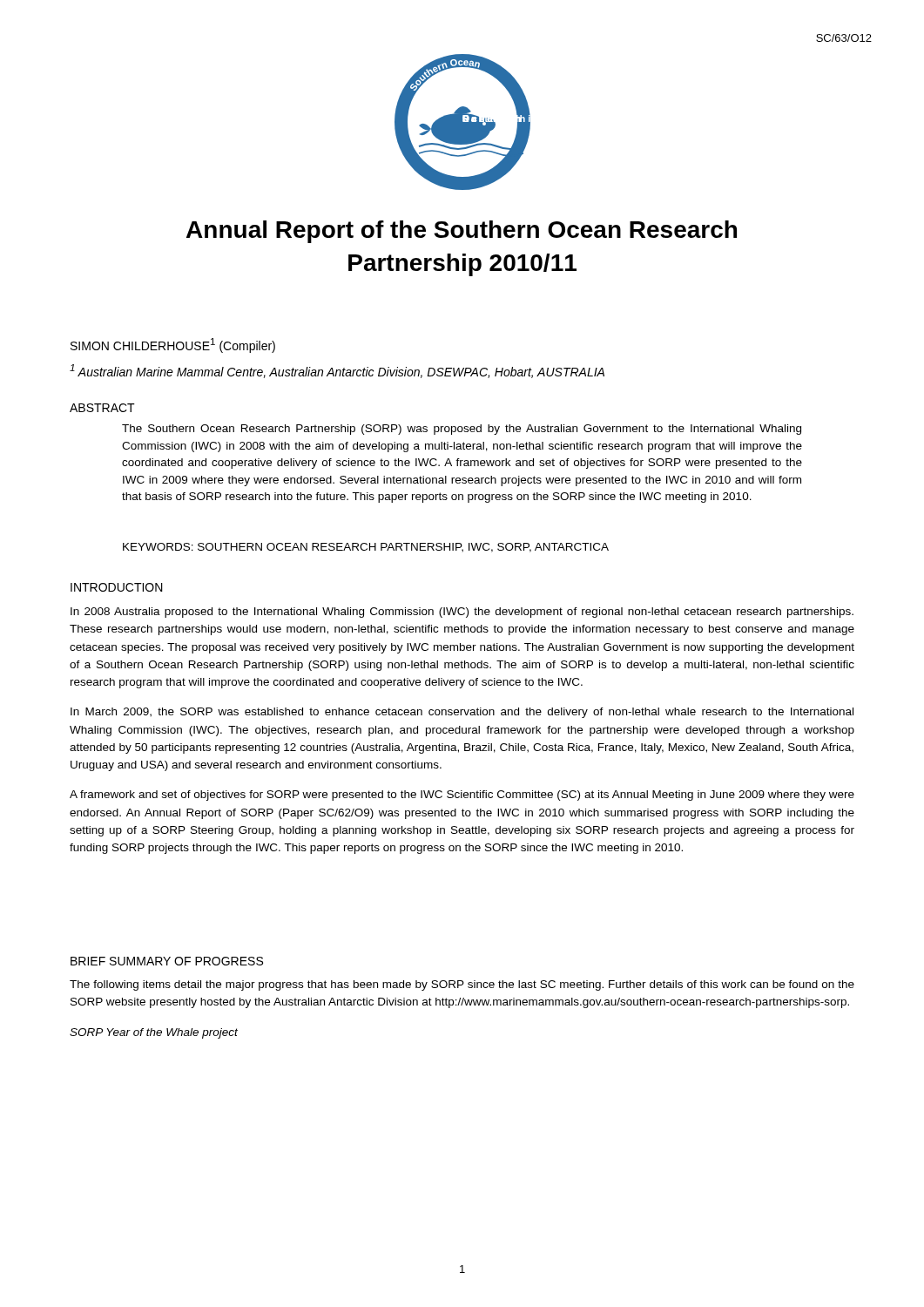Find the logo
924x1307 pixels.
(462, 124)
